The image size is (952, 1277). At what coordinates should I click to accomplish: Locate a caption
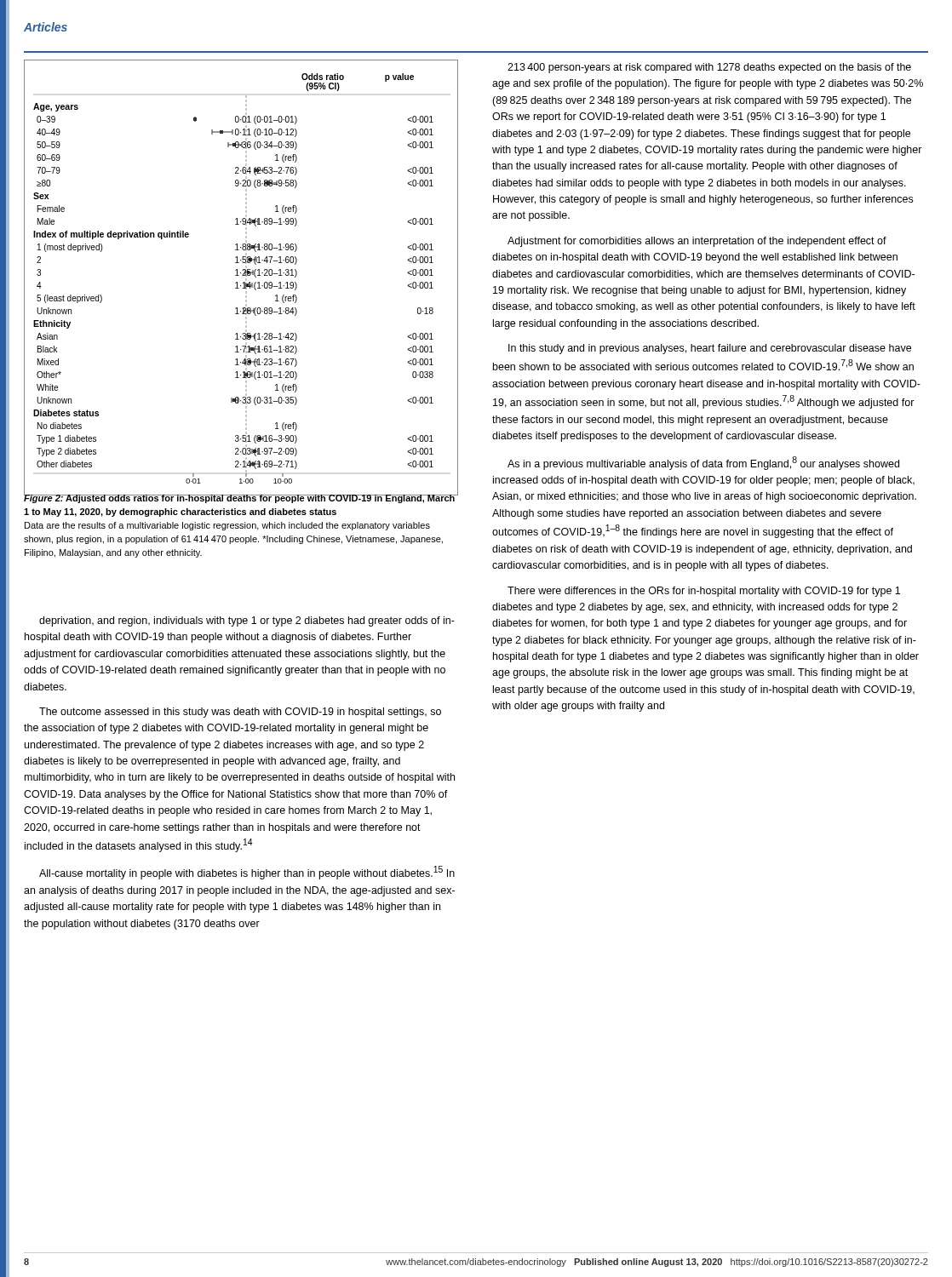pos(239,525)
